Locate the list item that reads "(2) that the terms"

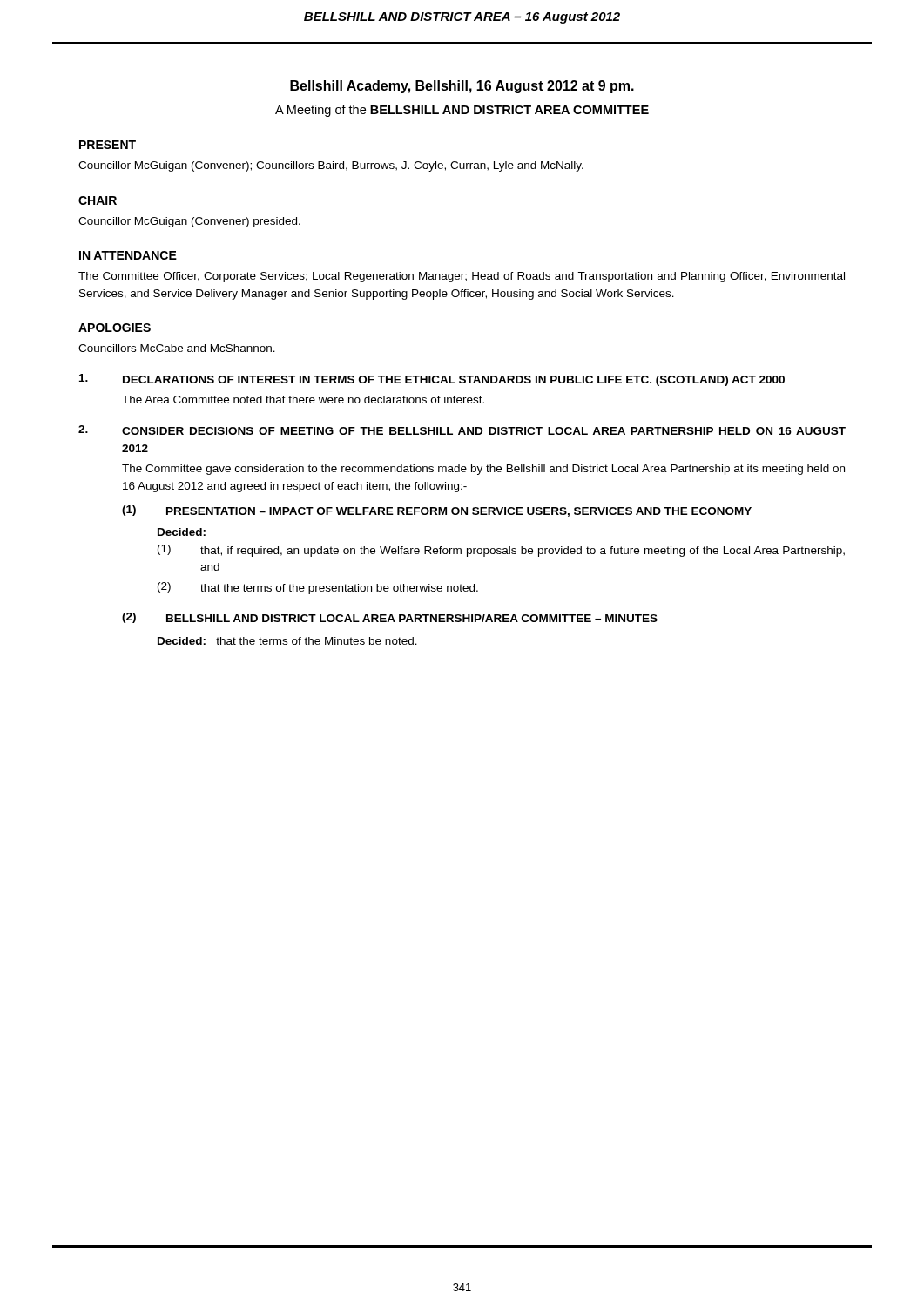click(x=318, y=588)
